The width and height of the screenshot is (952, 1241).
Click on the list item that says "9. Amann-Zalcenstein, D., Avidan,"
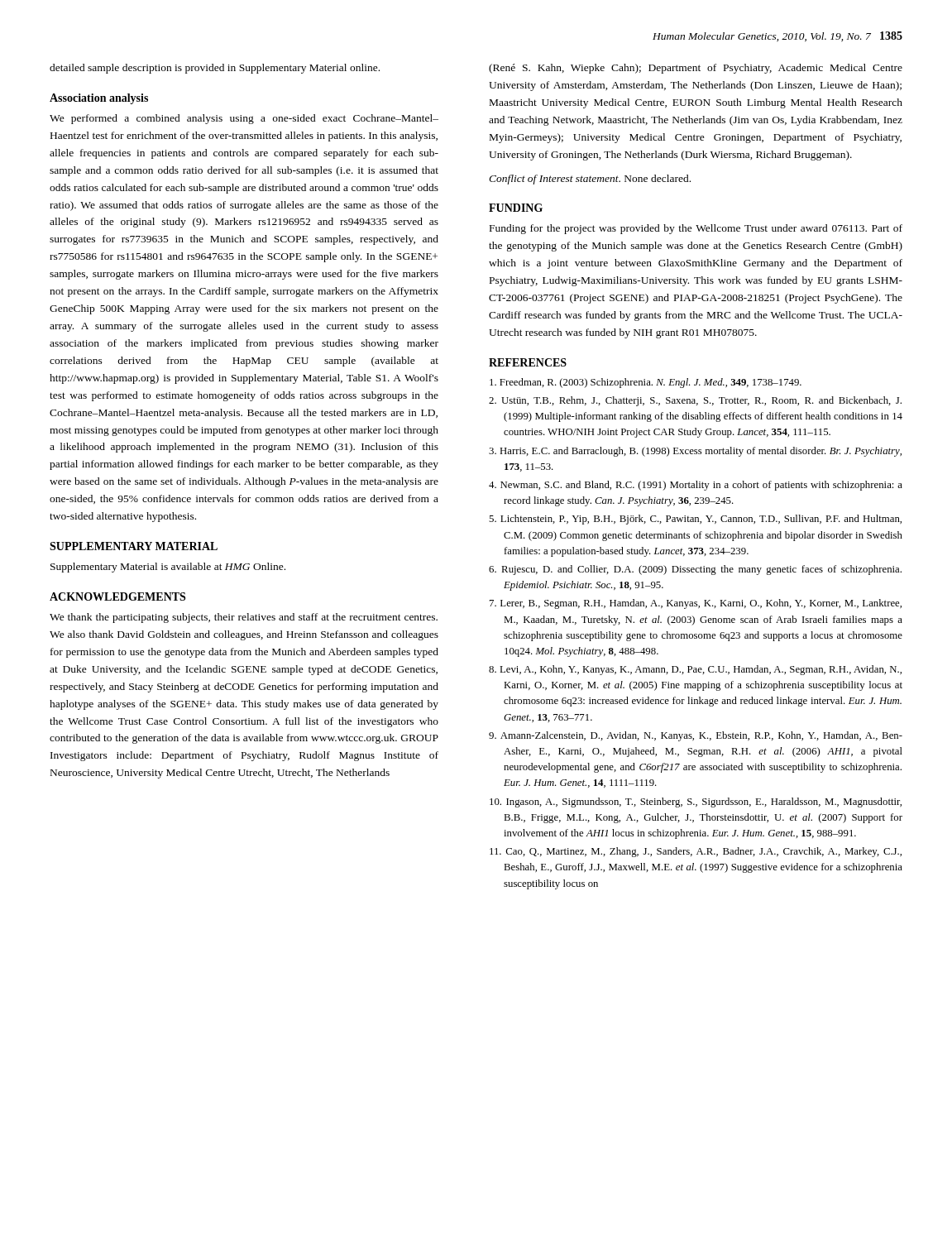click(x=696, y=759)
